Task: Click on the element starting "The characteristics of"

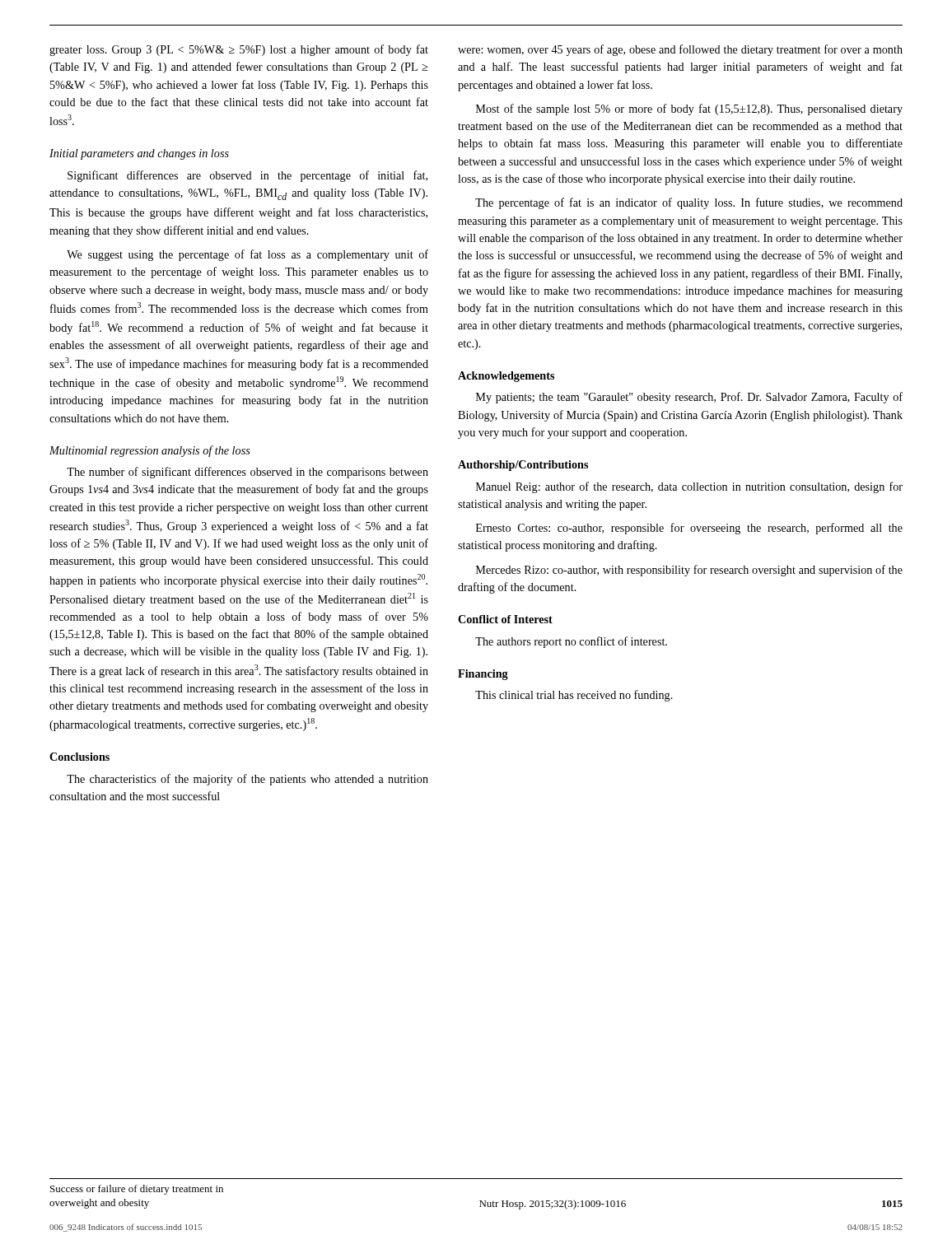Action: pyautogui.click(x=239, y=788)
